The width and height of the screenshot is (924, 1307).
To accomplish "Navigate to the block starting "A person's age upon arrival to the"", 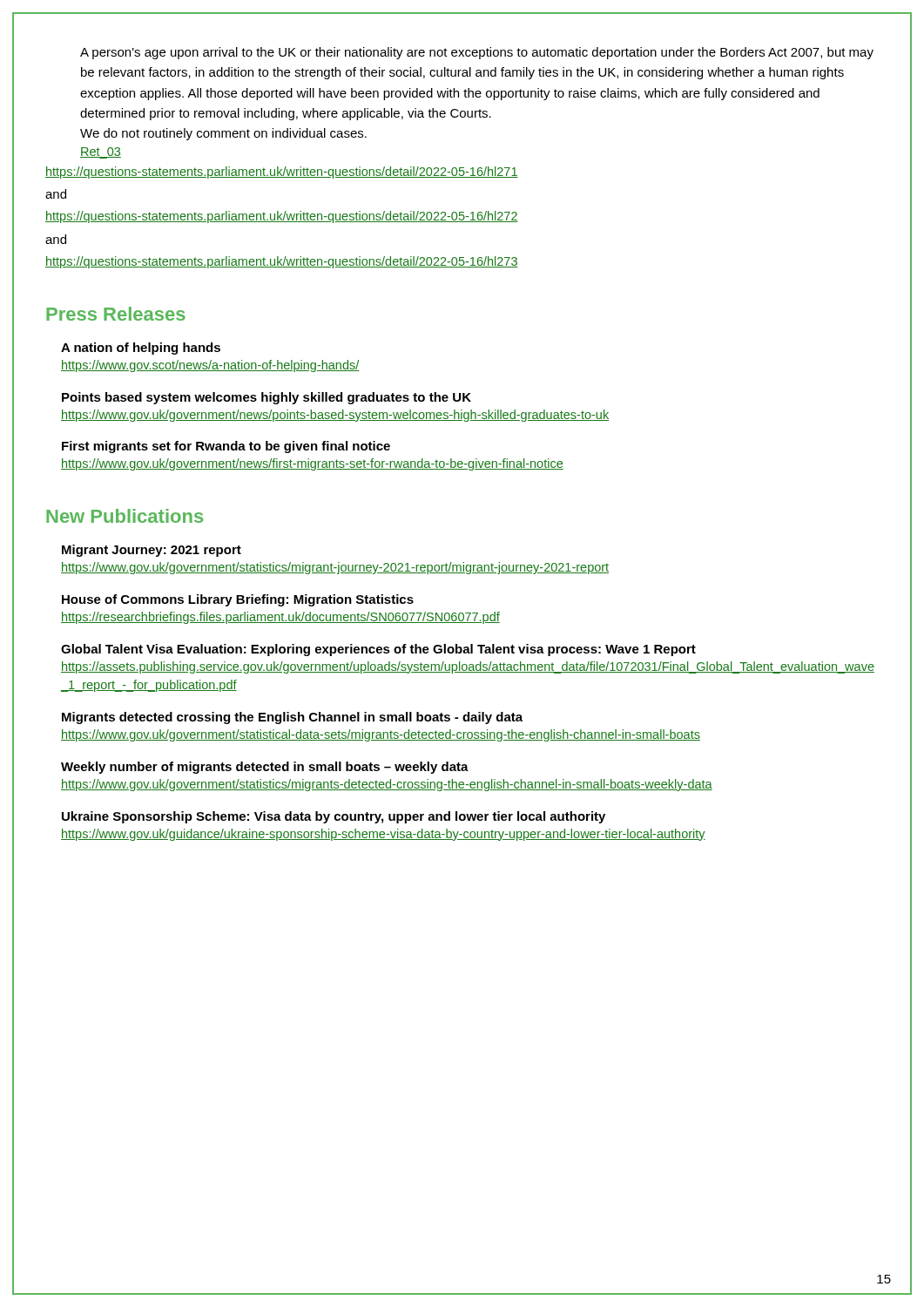I will coord(477,92).
